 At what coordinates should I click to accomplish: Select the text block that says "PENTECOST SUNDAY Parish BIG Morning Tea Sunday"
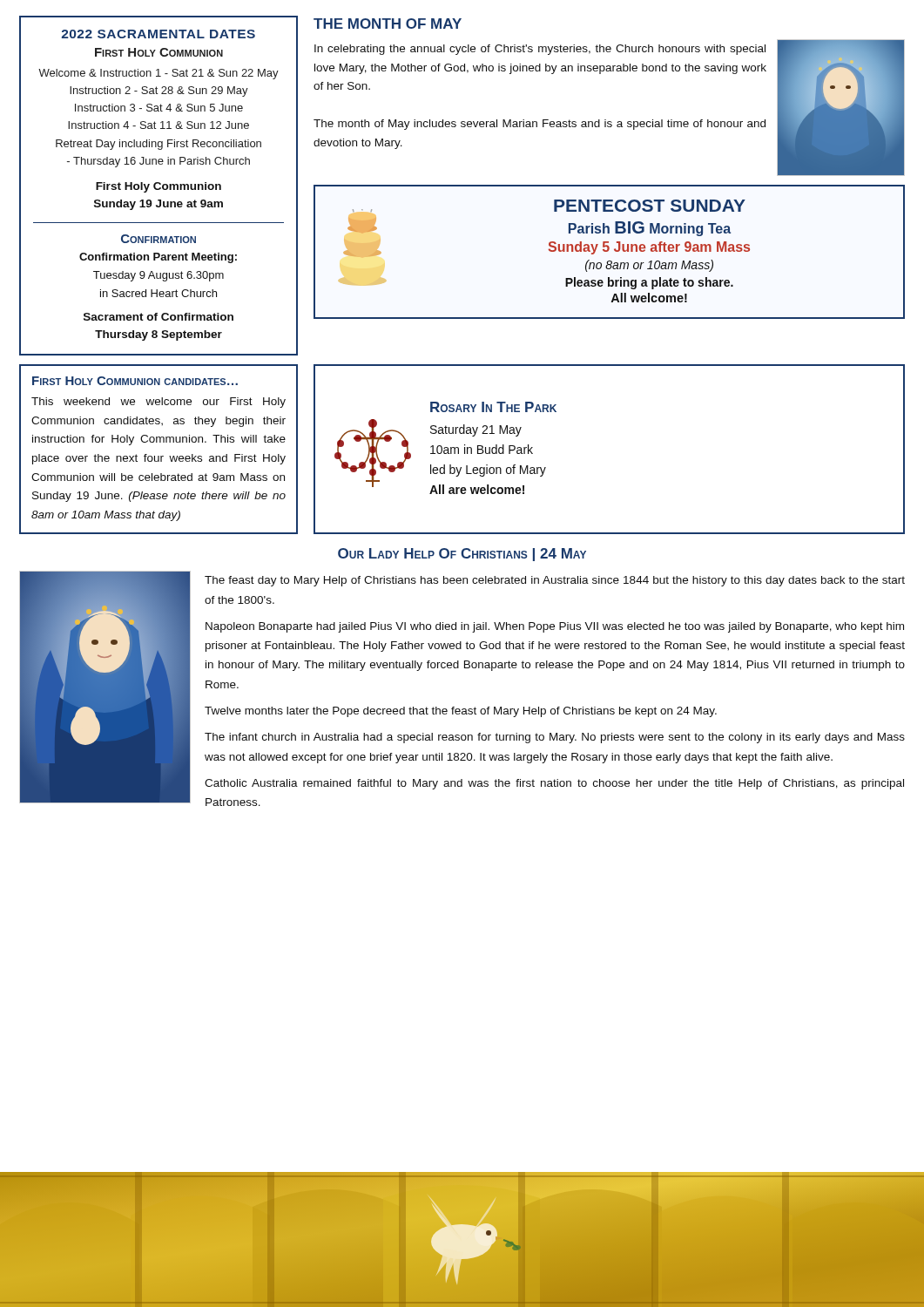609,250
